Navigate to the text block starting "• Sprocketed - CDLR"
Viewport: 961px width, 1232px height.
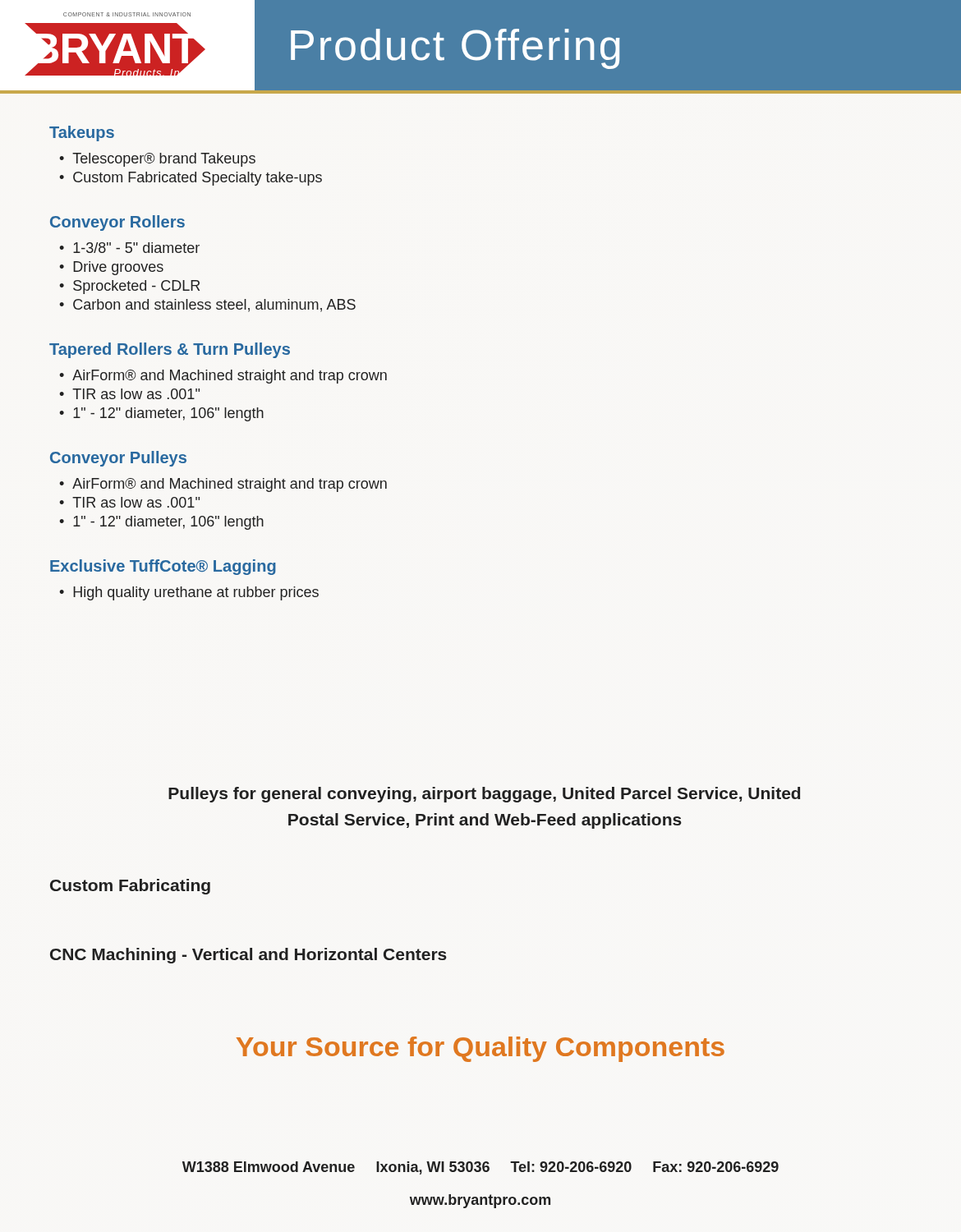130,286
